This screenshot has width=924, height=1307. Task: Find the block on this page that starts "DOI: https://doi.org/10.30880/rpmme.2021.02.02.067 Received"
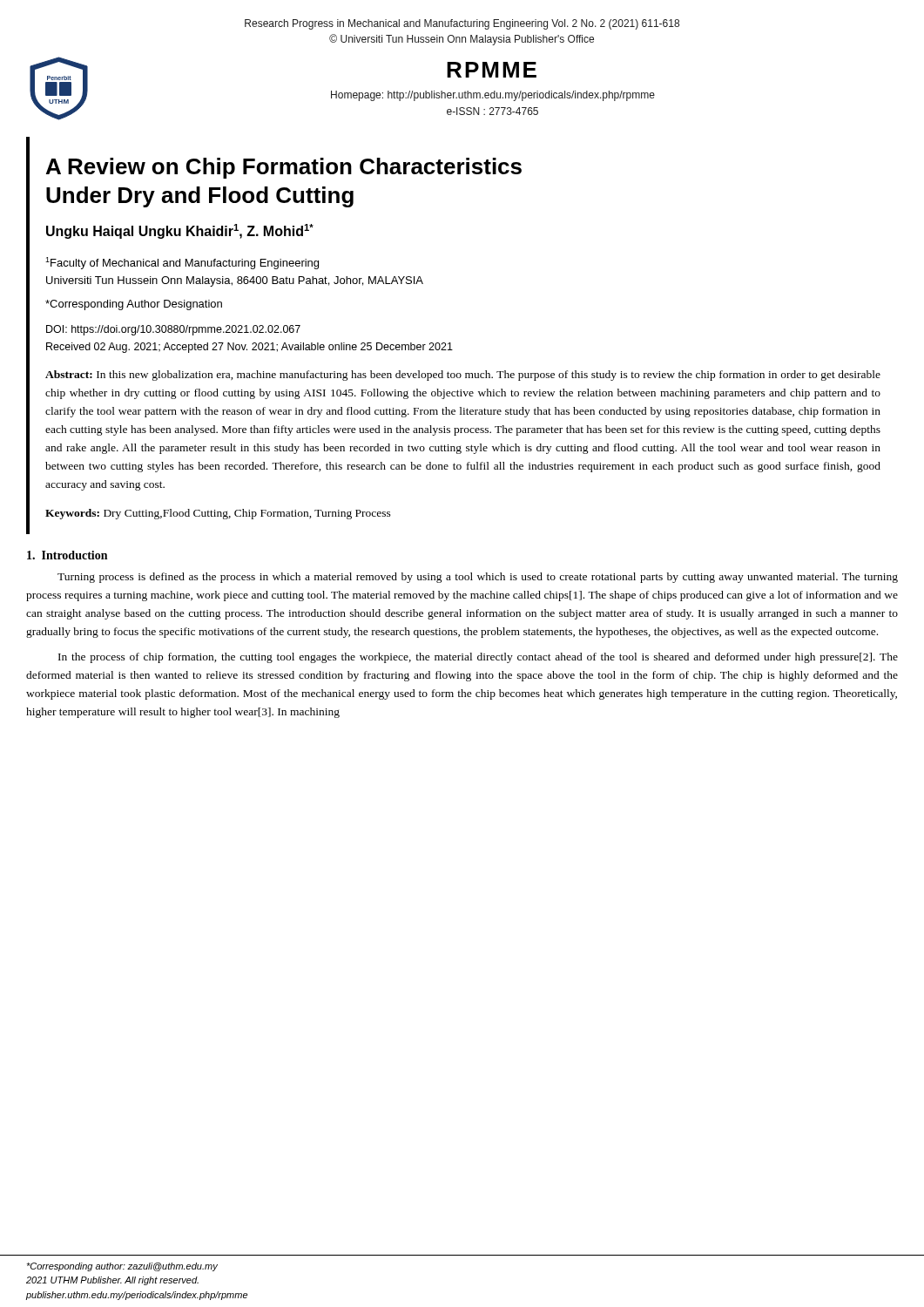(x=249, y=338)
